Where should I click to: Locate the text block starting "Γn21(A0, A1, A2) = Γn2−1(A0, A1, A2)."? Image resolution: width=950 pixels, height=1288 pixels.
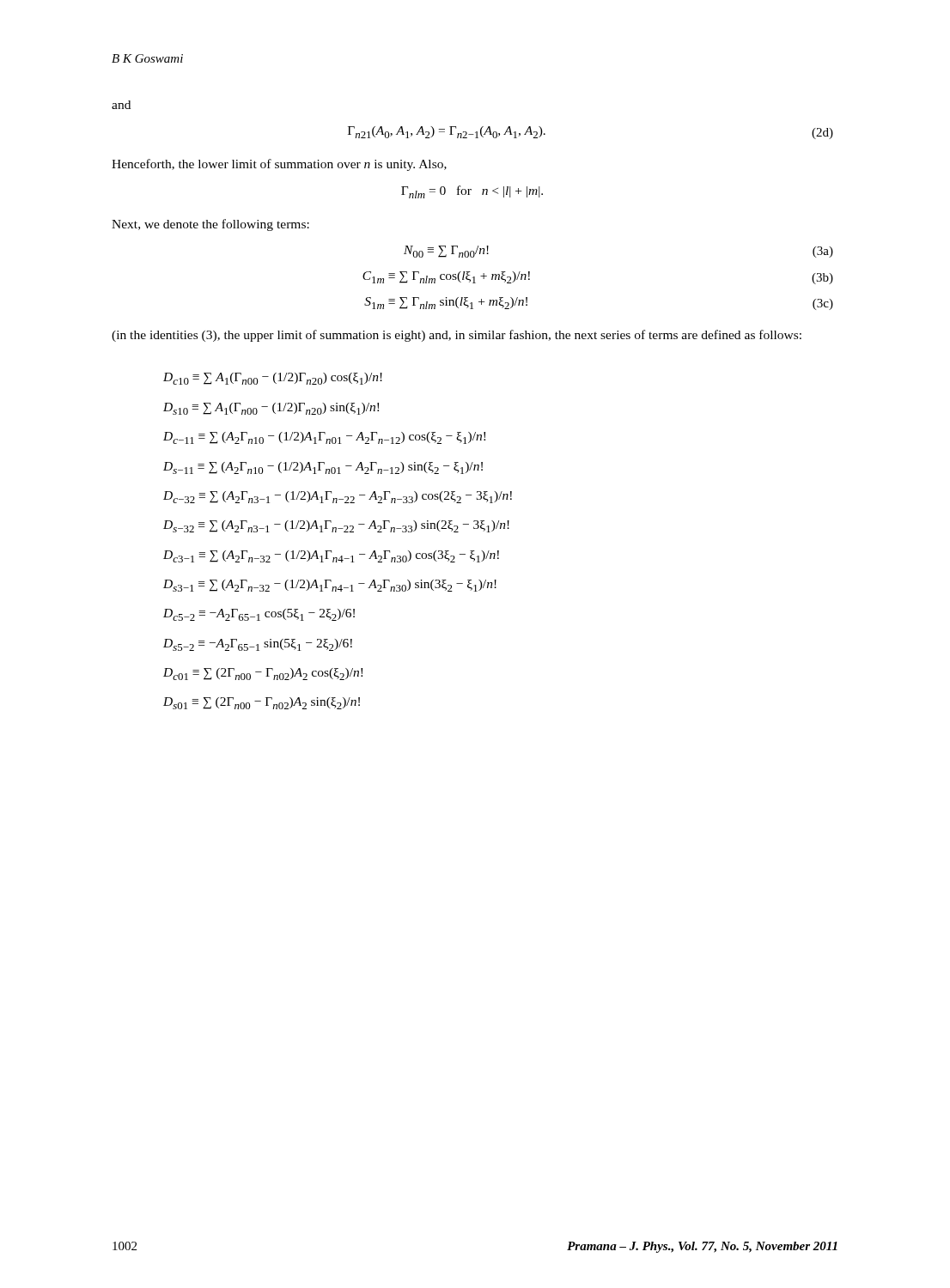472,132
